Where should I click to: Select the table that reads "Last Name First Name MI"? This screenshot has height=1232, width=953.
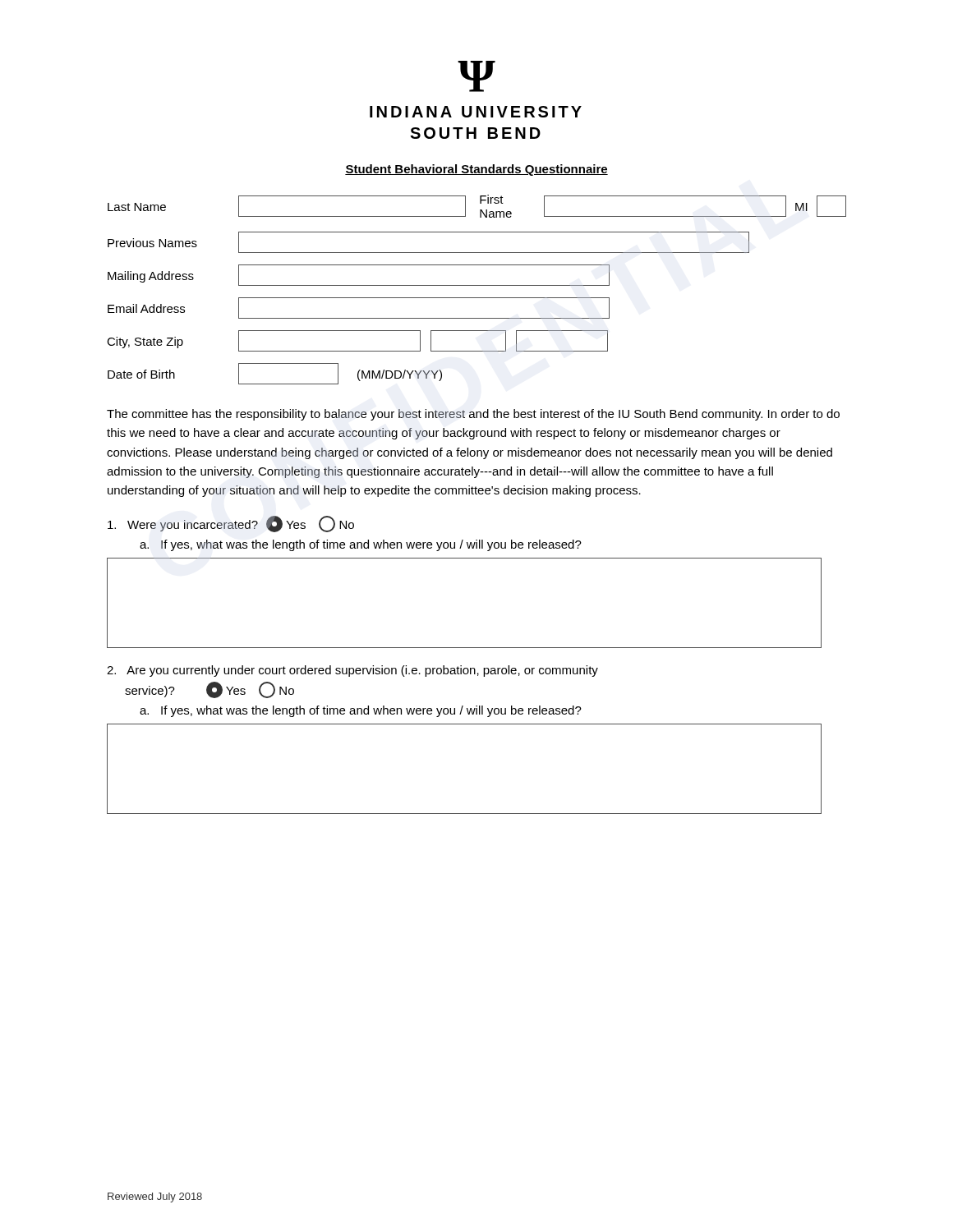click(476, 288)
